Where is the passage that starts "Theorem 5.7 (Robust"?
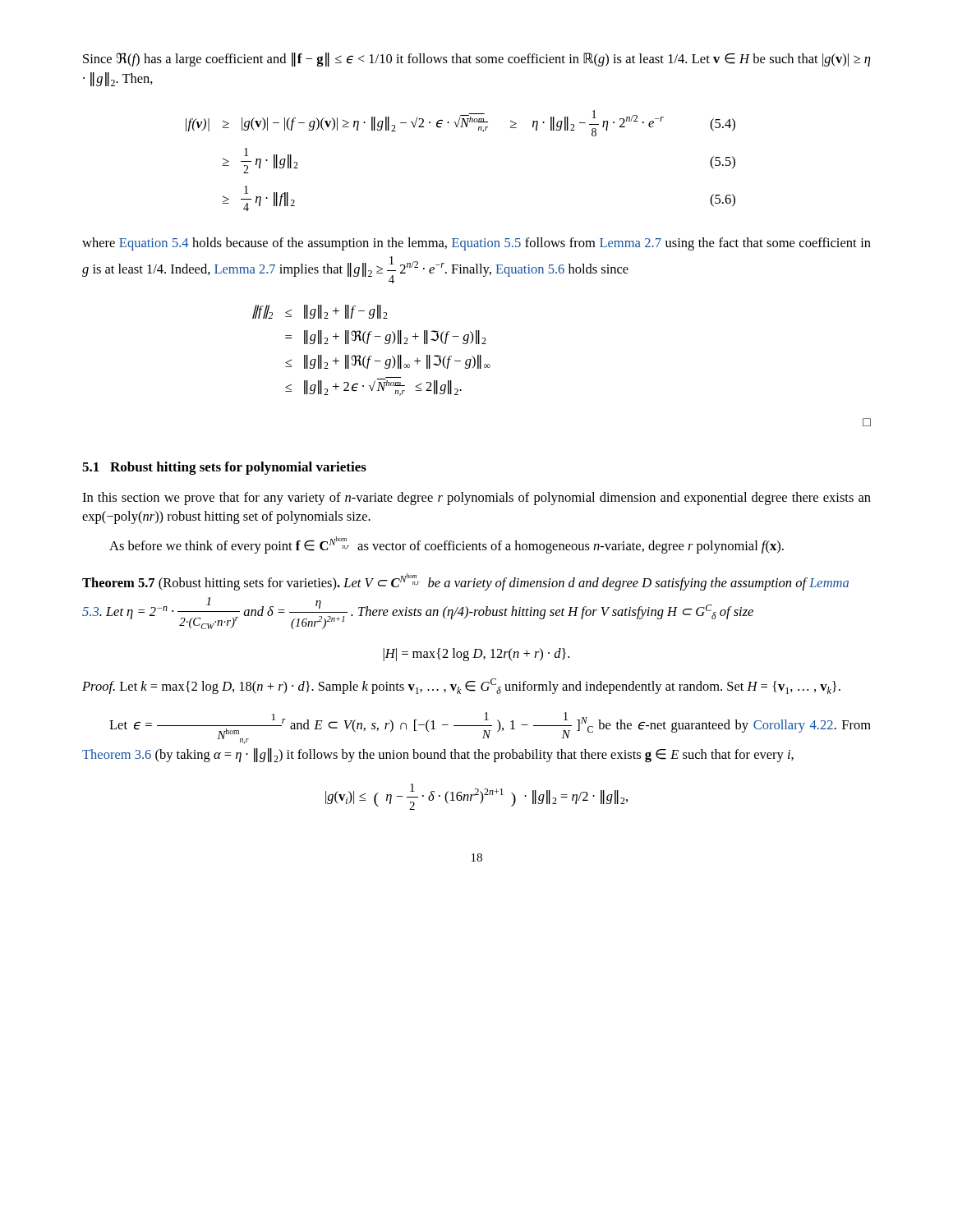The image size is (953, 1232). coord(466,601)
